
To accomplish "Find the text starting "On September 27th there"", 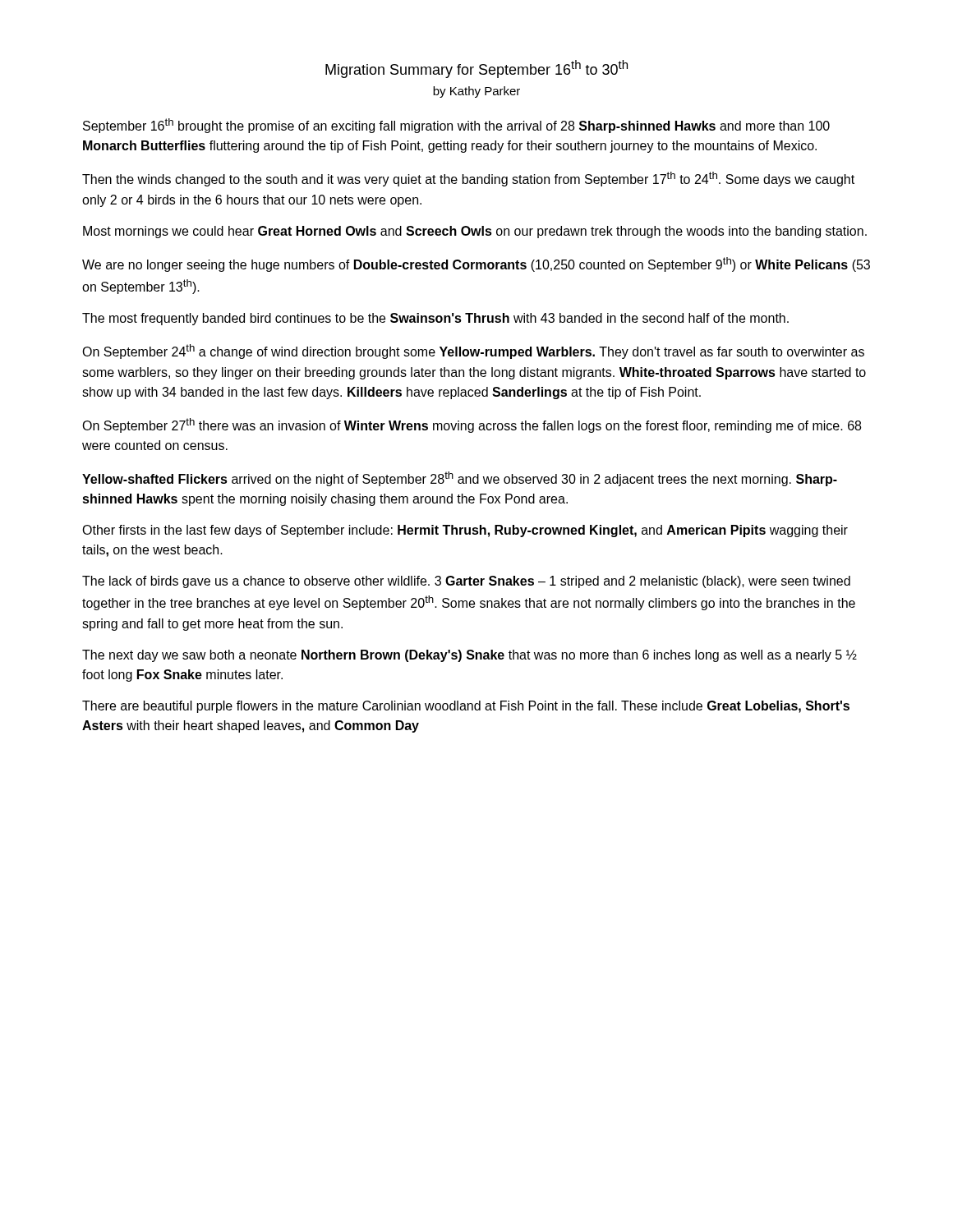I will click(x=472, y=434).
